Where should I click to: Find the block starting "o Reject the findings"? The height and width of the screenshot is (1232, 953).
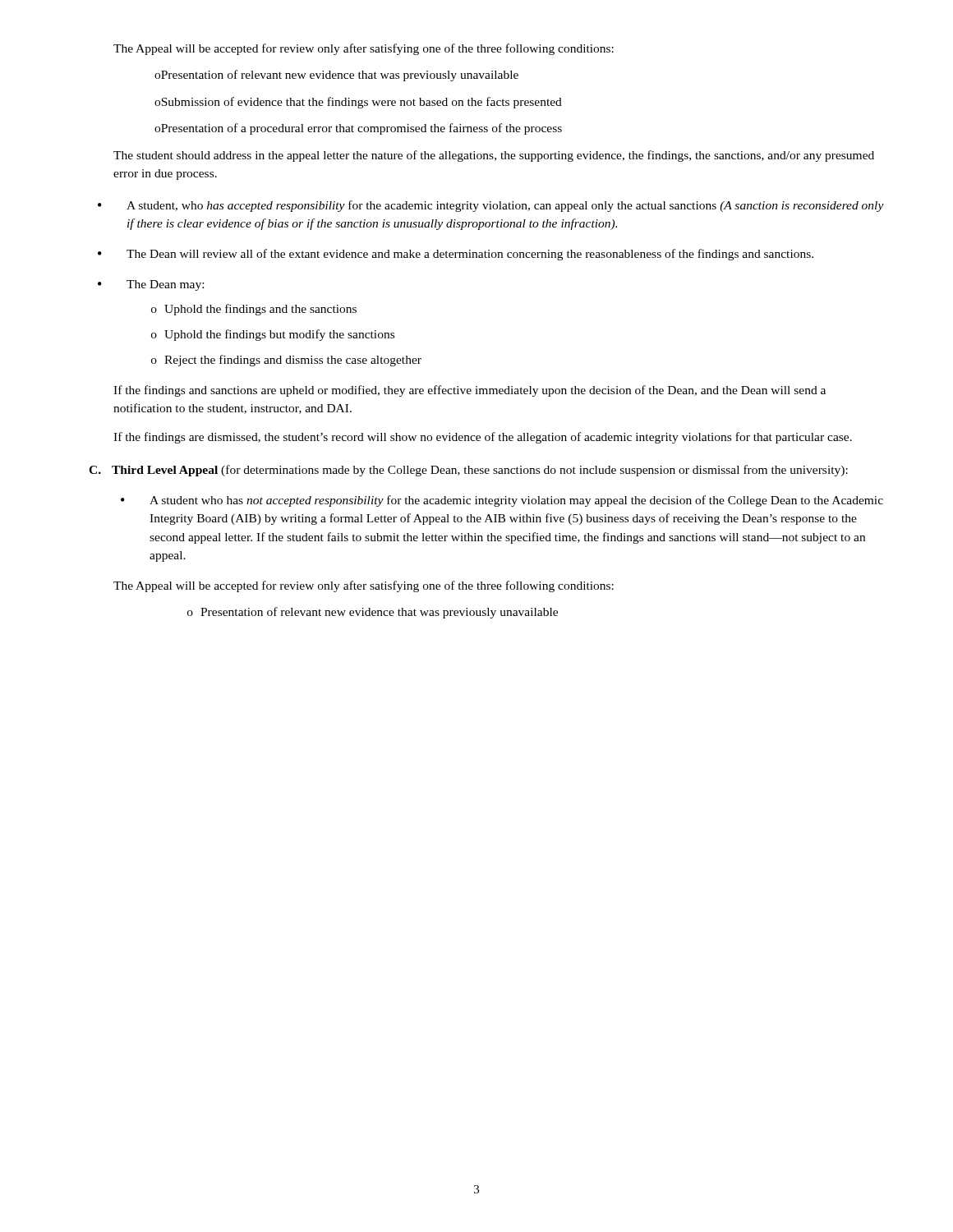[x=286, y=361]
